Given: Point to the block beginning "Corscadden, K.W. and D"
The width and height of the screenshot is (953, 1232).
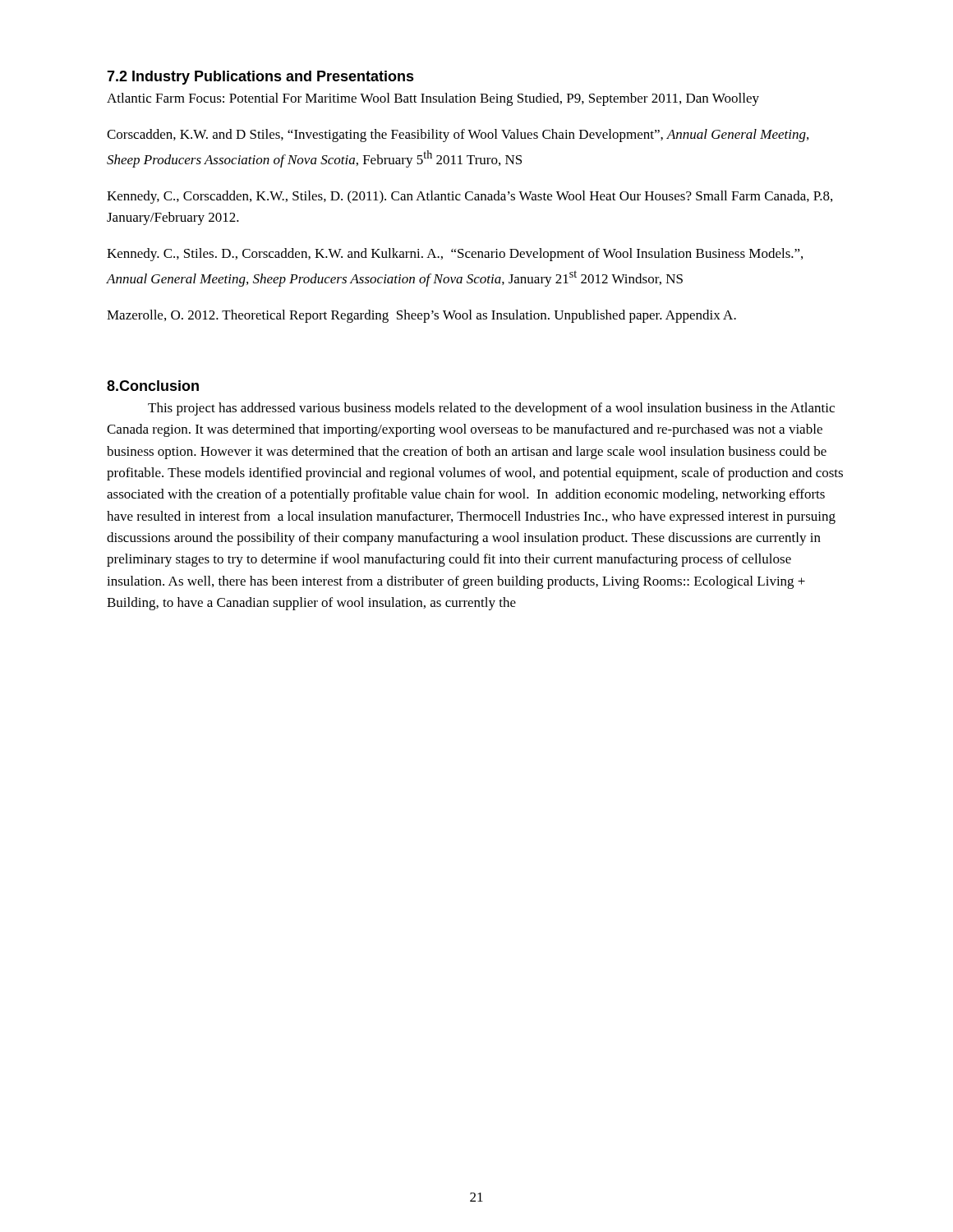Looking at the screenshot, I should coord(458,147).
